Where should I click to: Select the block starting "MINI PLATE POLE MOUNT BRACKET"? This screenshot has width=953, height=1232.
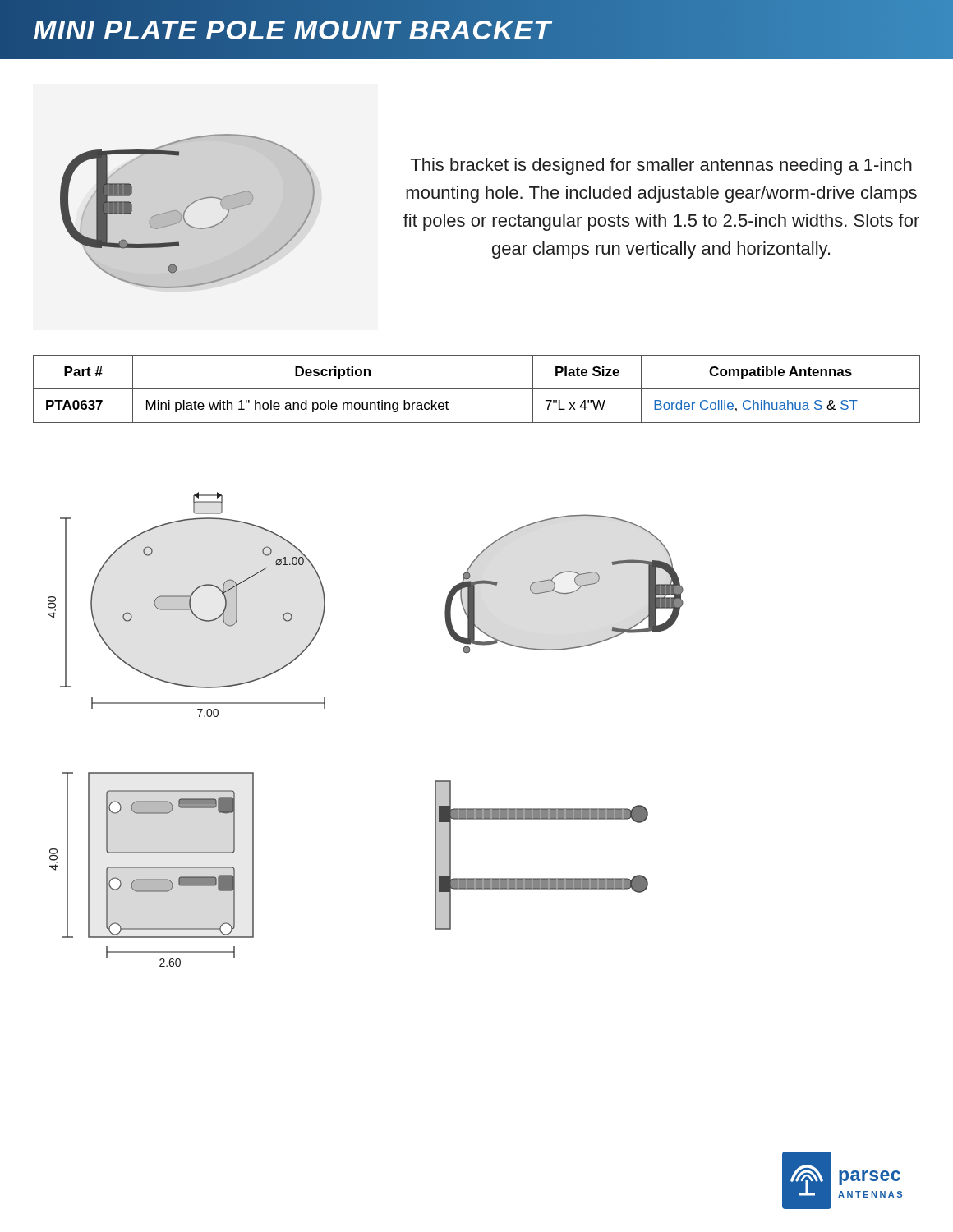tap(476, 30)
